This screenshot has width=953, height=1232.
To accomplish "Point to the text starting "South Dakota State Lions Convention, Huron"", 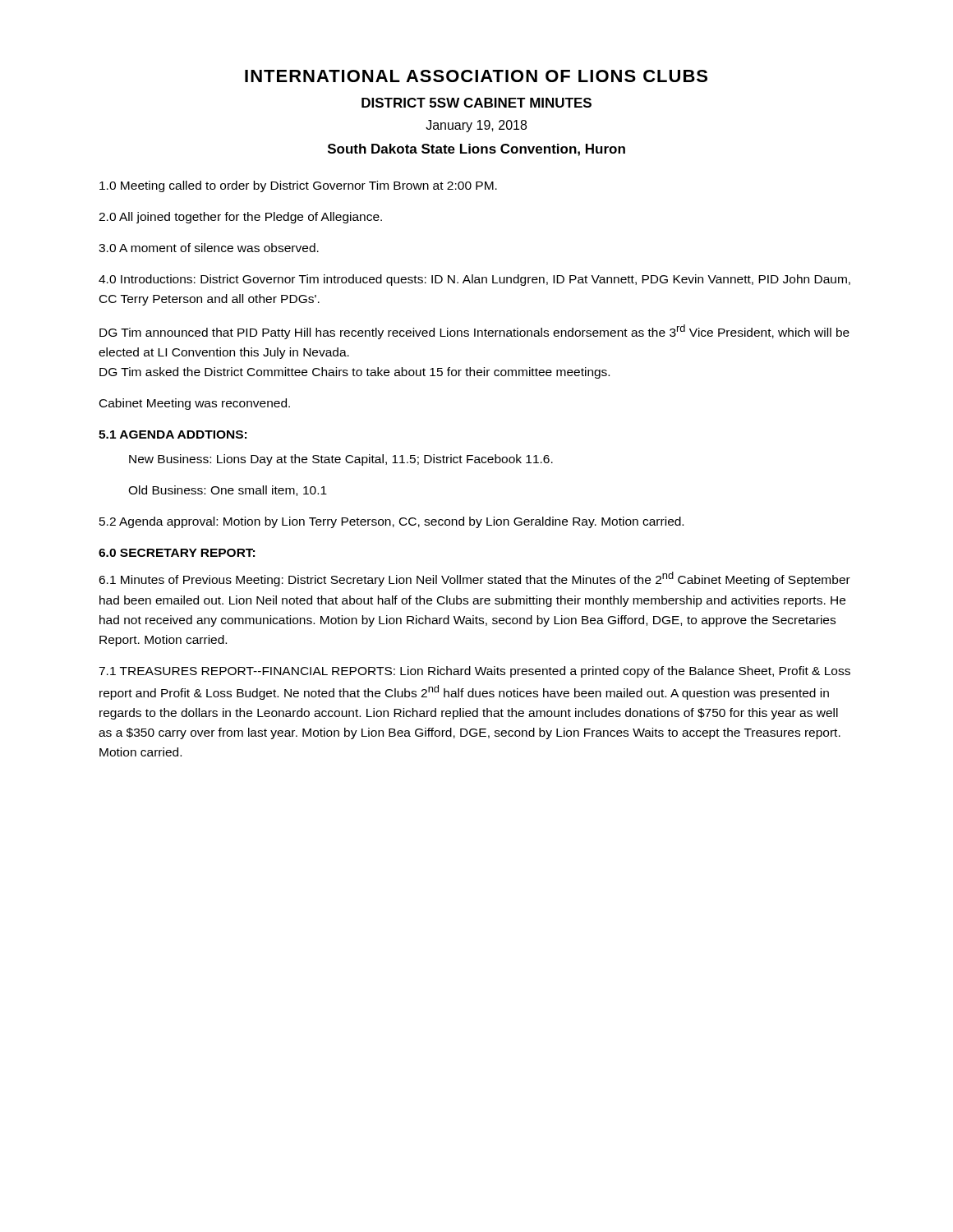I will coord(476,149).
